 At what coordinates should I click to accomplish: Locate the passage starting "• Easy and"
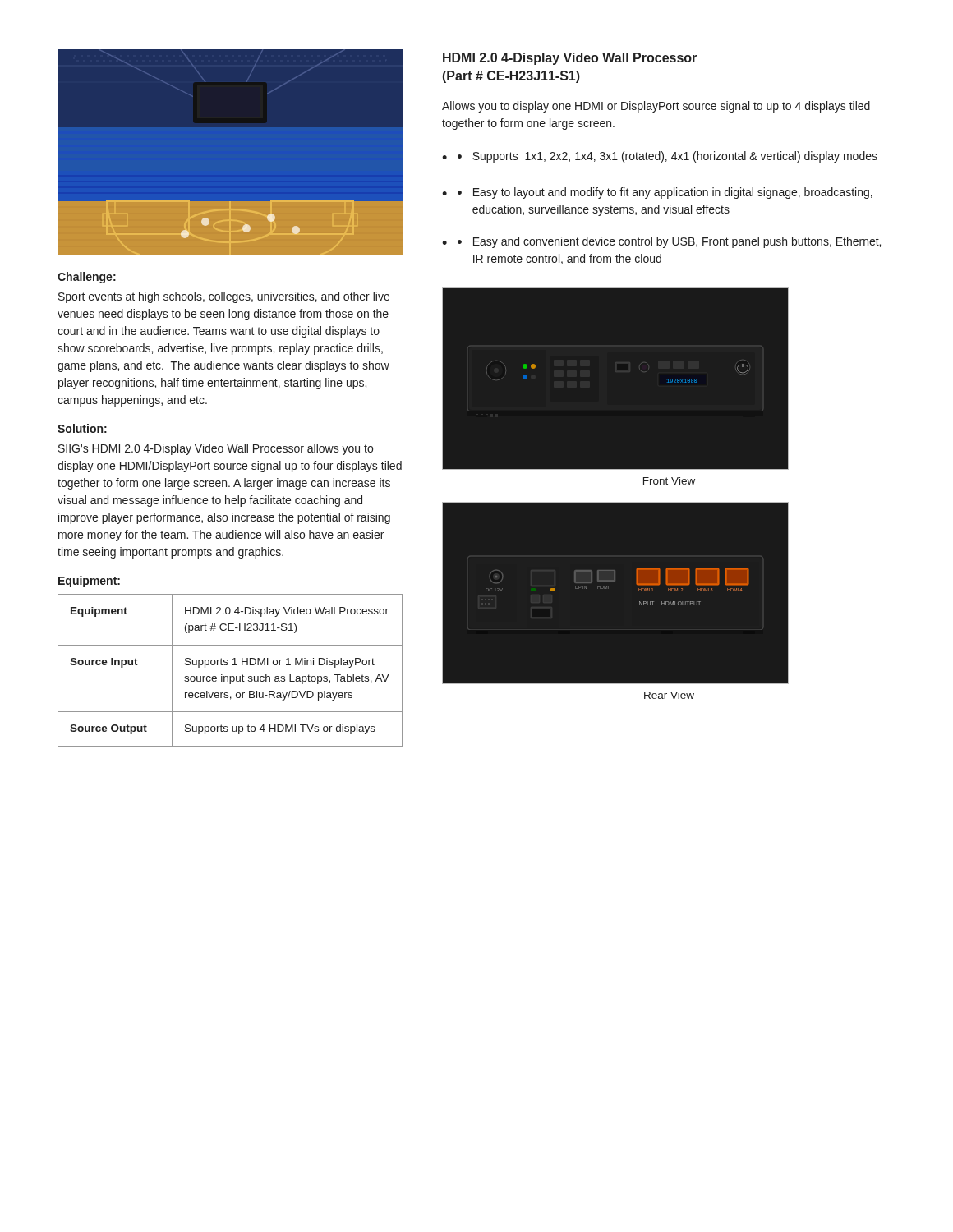[x=676, y=251]
